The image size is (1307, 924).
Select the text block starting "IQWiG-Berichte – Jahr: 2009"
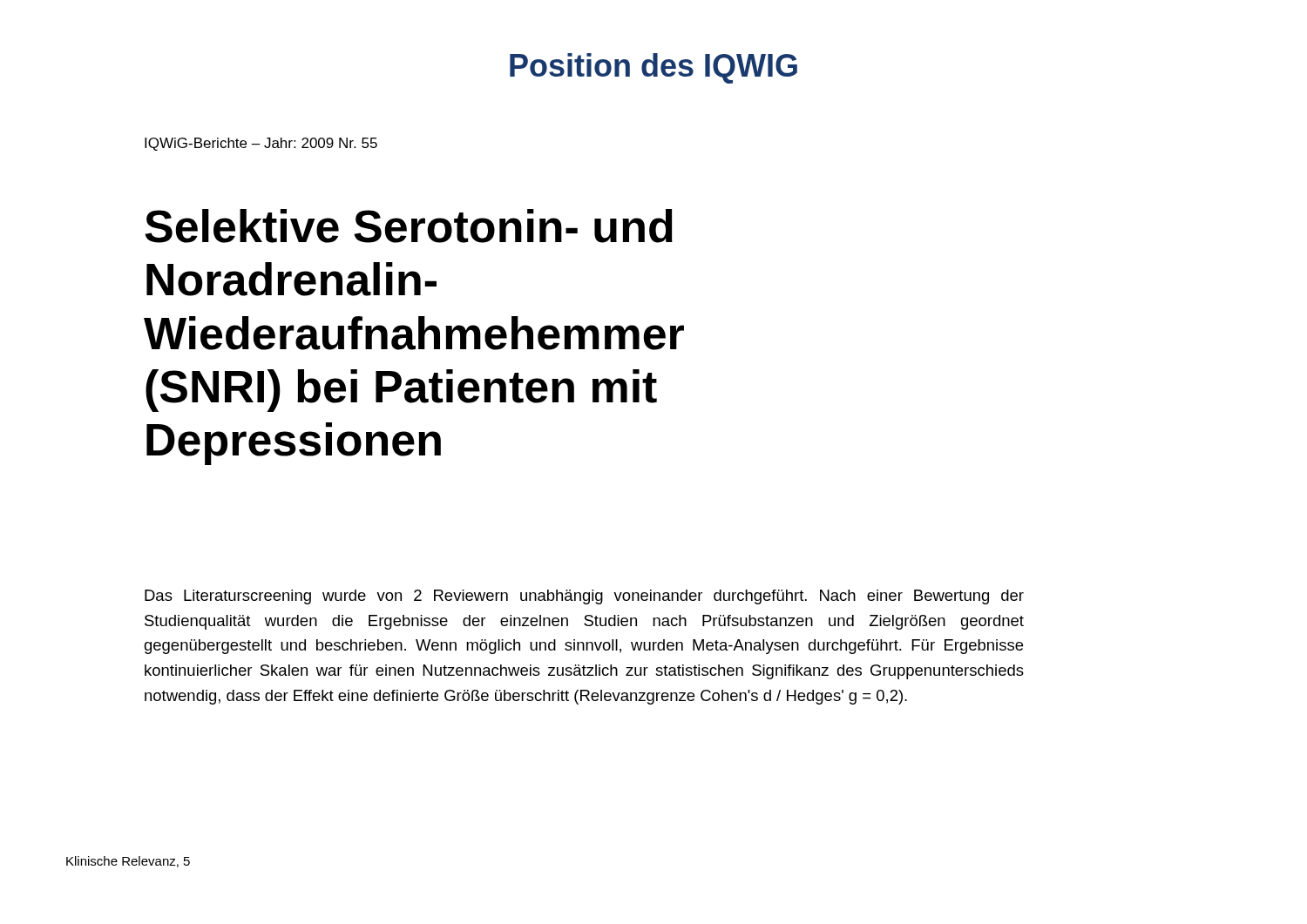(261, 143)
